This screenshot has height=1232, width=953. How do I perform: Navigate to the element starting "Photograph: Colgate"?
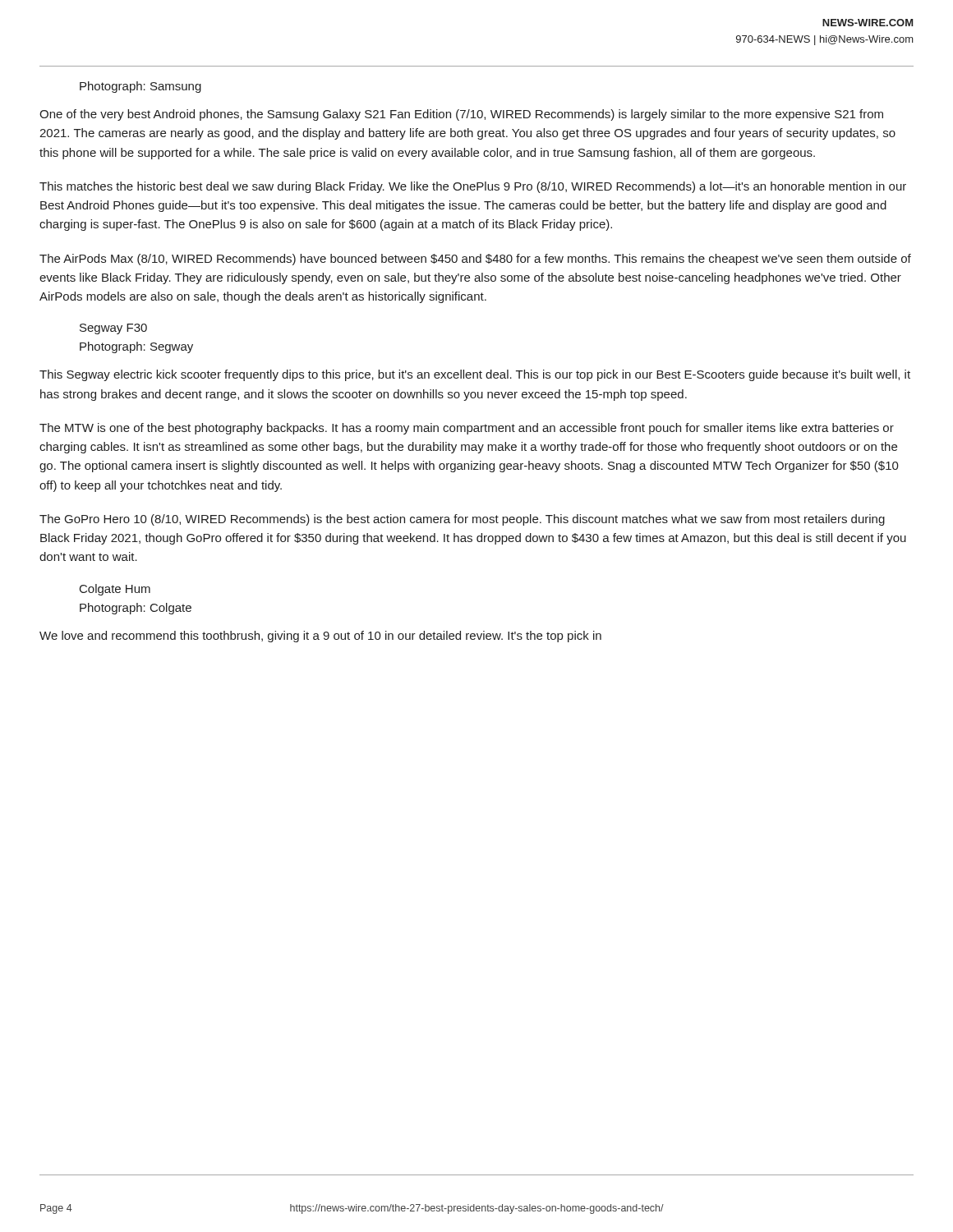135,607
